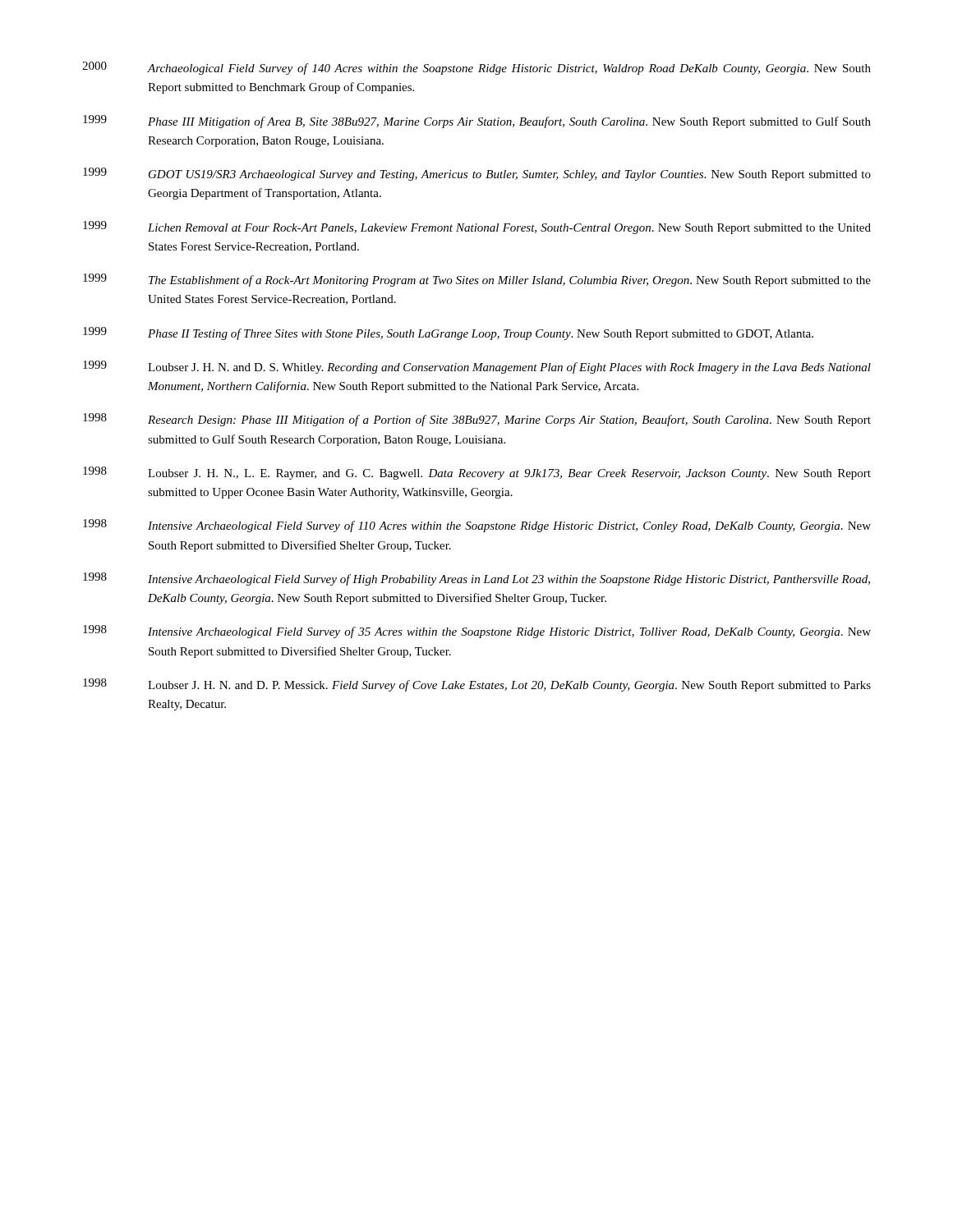Find the block on this page that starts "1999 Phase III Mitigation of"

click(476, 131)
